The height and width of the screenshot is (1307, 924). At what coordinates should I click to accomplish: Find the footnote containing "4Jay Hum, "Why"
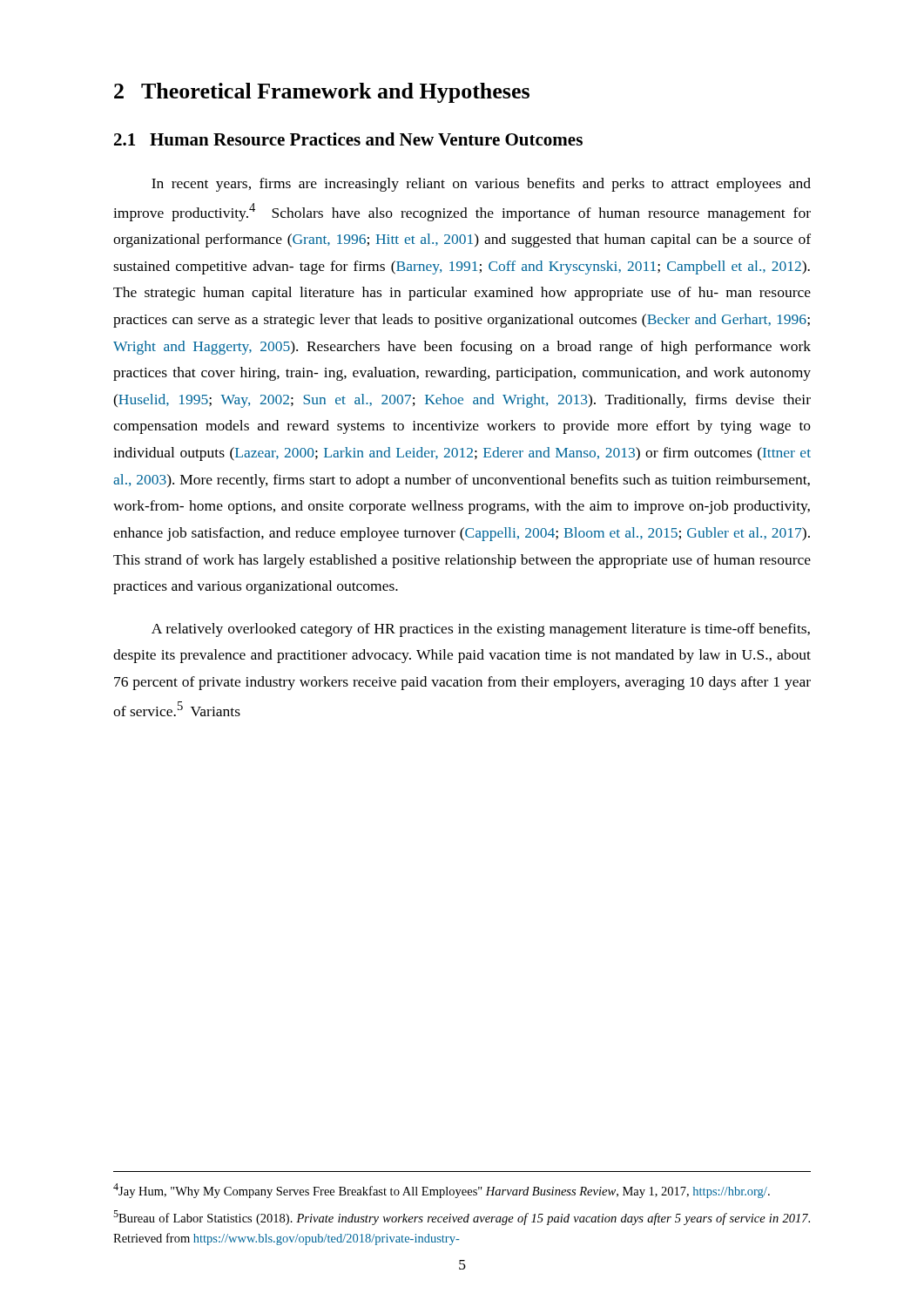(x=442, y=1189)
